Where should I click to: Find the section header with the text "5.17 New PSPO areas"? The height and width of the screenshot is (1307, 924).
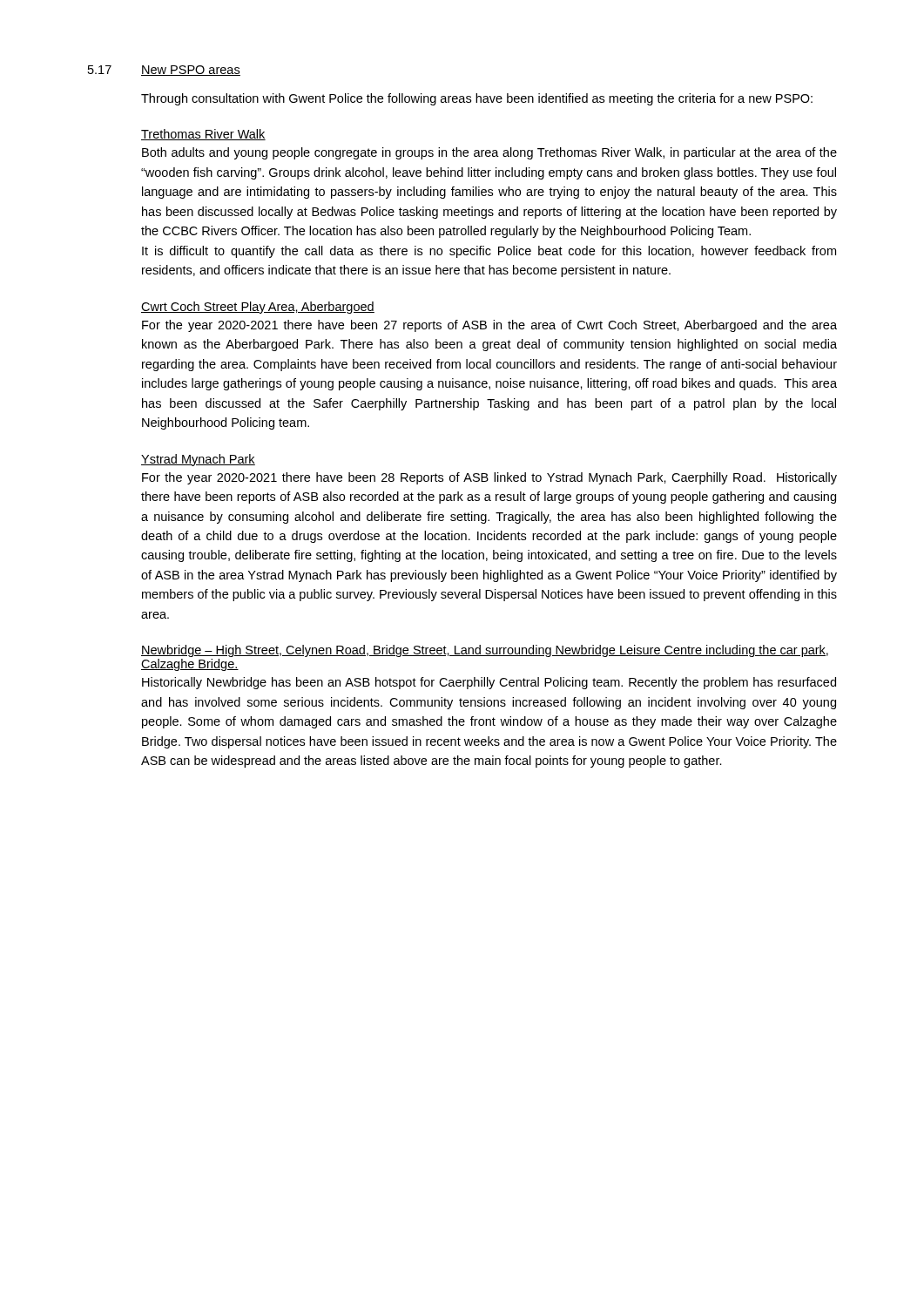point(164,70)
